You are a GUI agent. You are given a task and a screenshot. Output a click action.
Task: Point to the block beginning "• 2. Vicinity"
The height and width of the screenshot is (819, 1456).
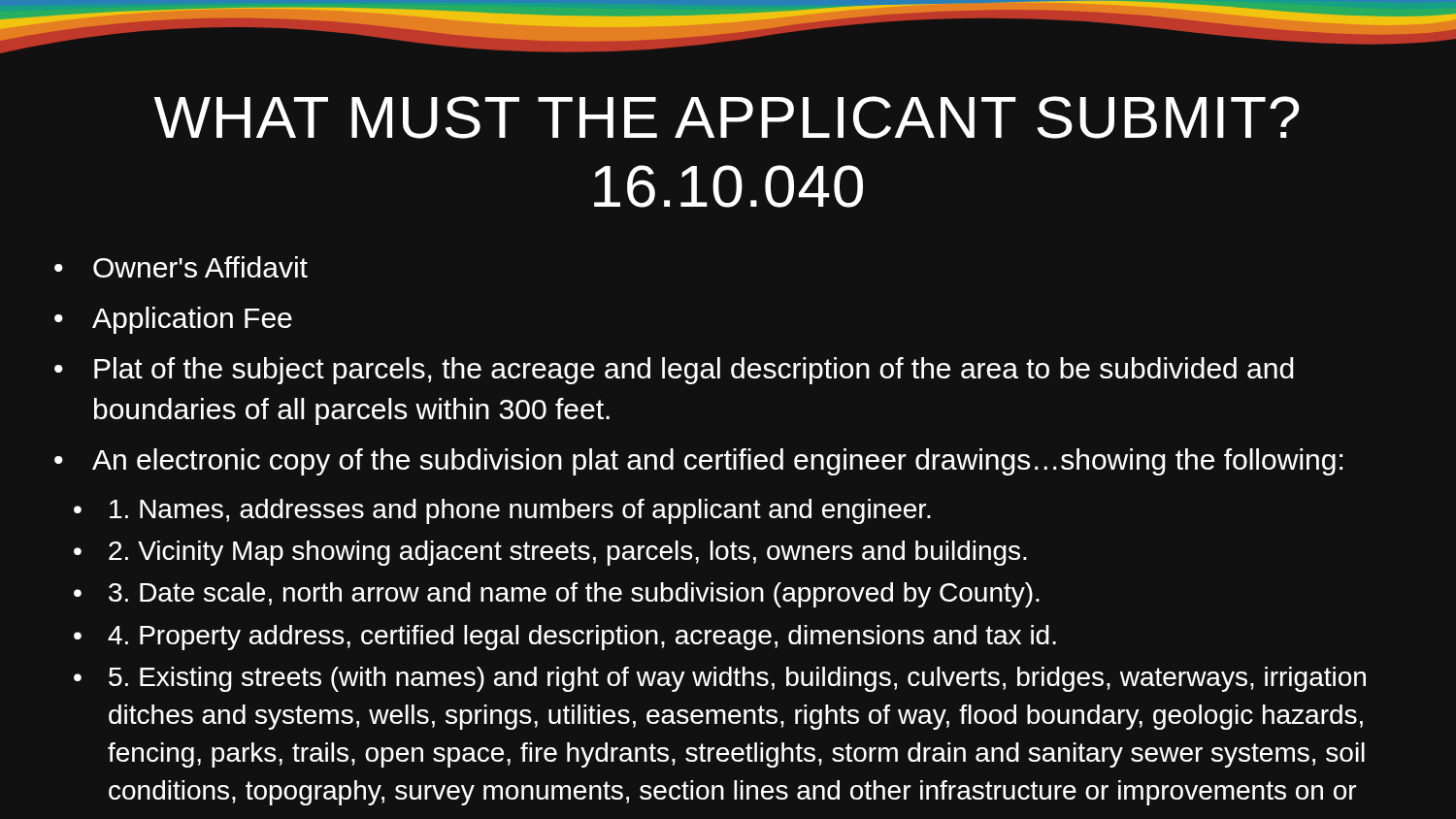click(551, 551)
